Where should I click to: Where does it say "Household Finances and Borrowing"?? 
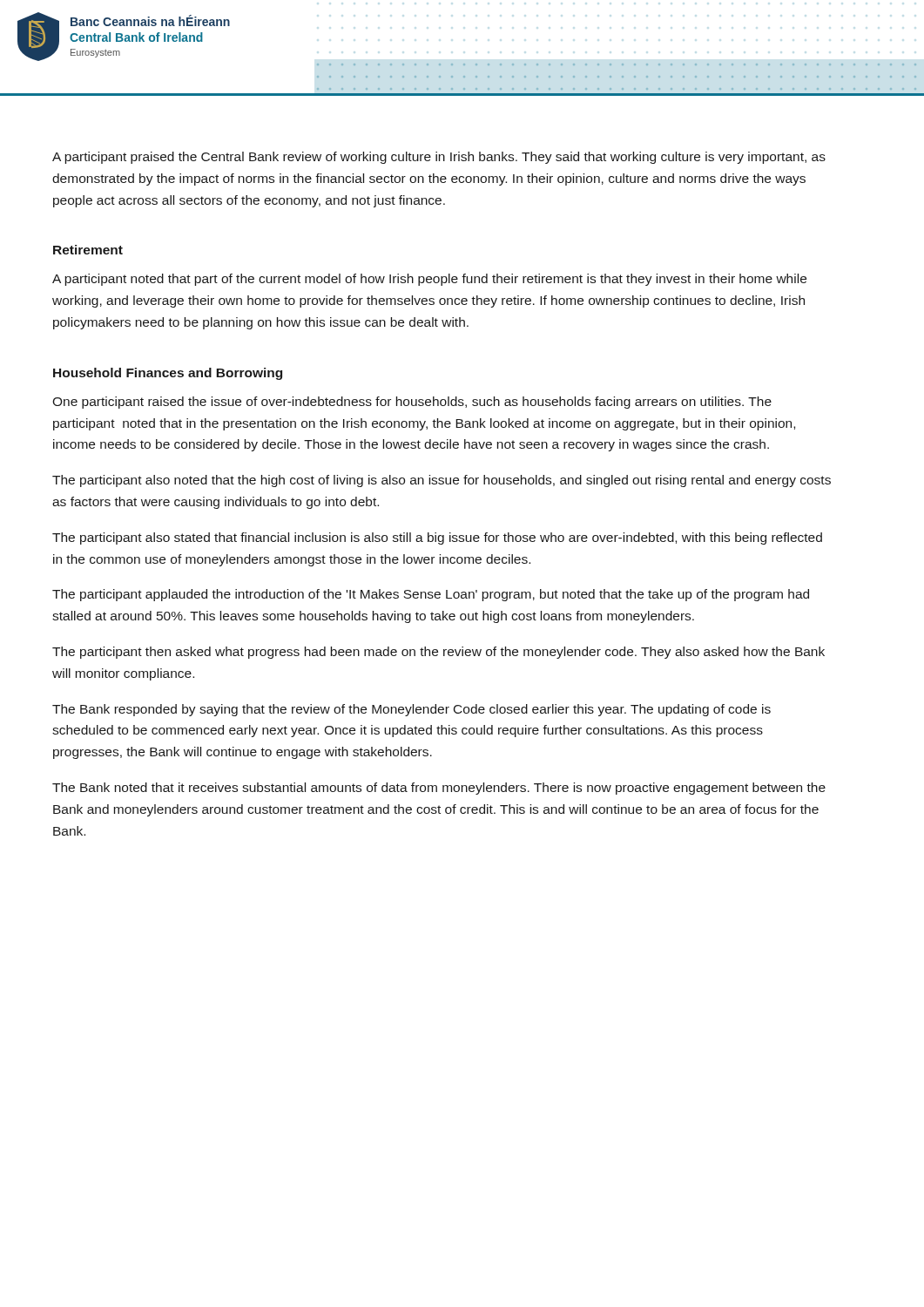168,372
